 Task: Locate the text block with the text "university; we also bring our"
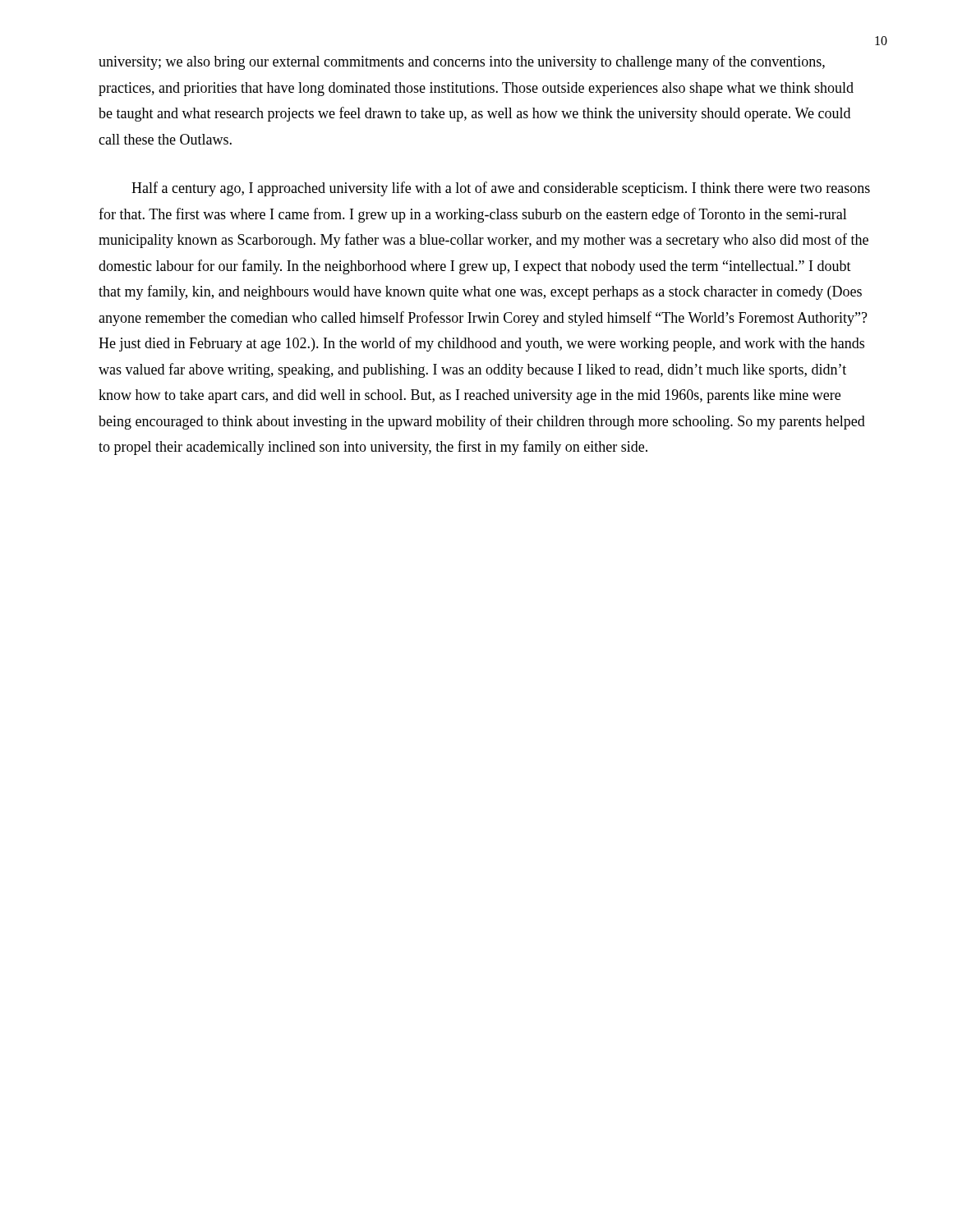point(485,101)
